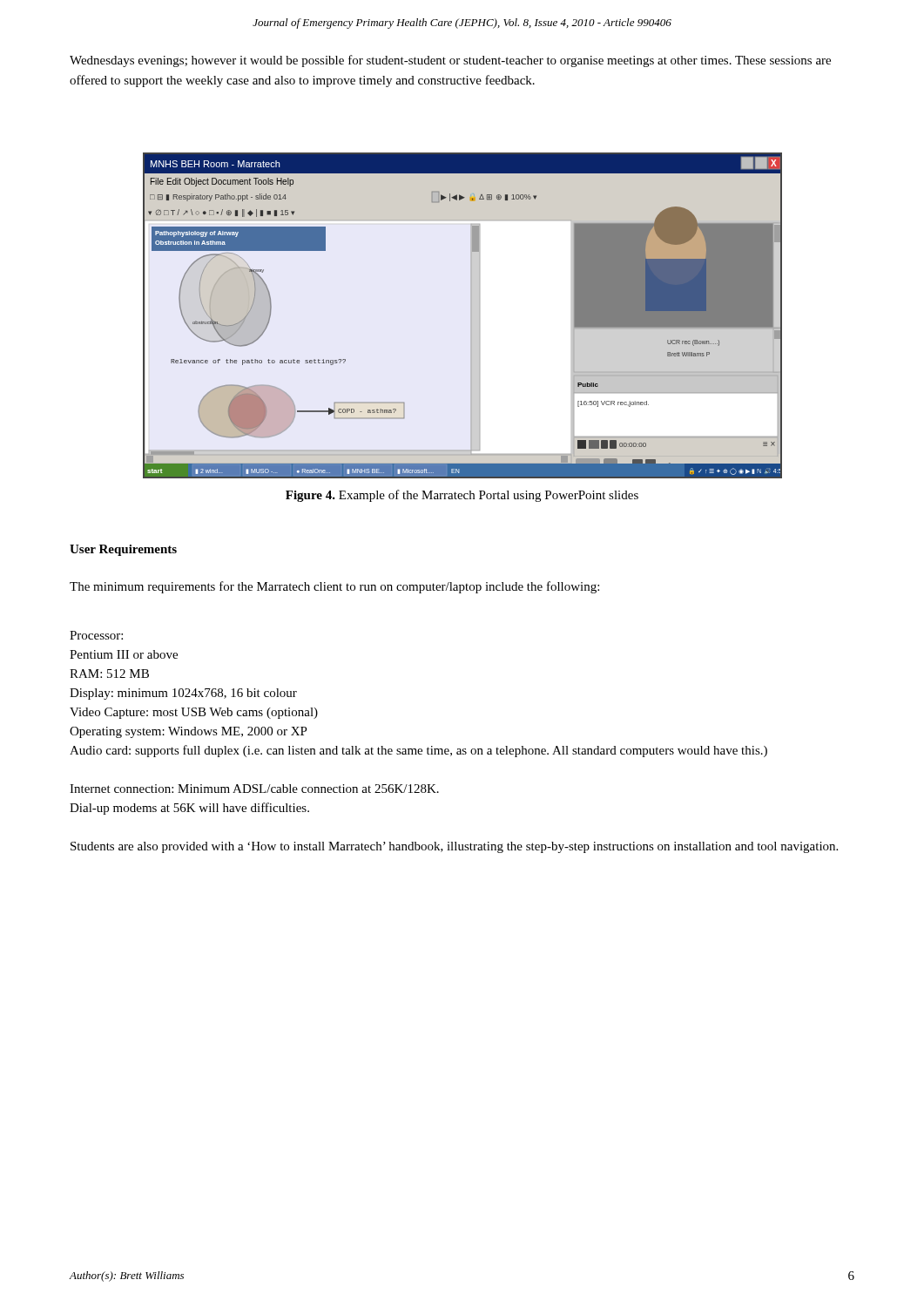The width and height of the screenshot is (924, 1307).
Task: Where does it say "RAM: 512 MB"?
Action: point(110,674)
